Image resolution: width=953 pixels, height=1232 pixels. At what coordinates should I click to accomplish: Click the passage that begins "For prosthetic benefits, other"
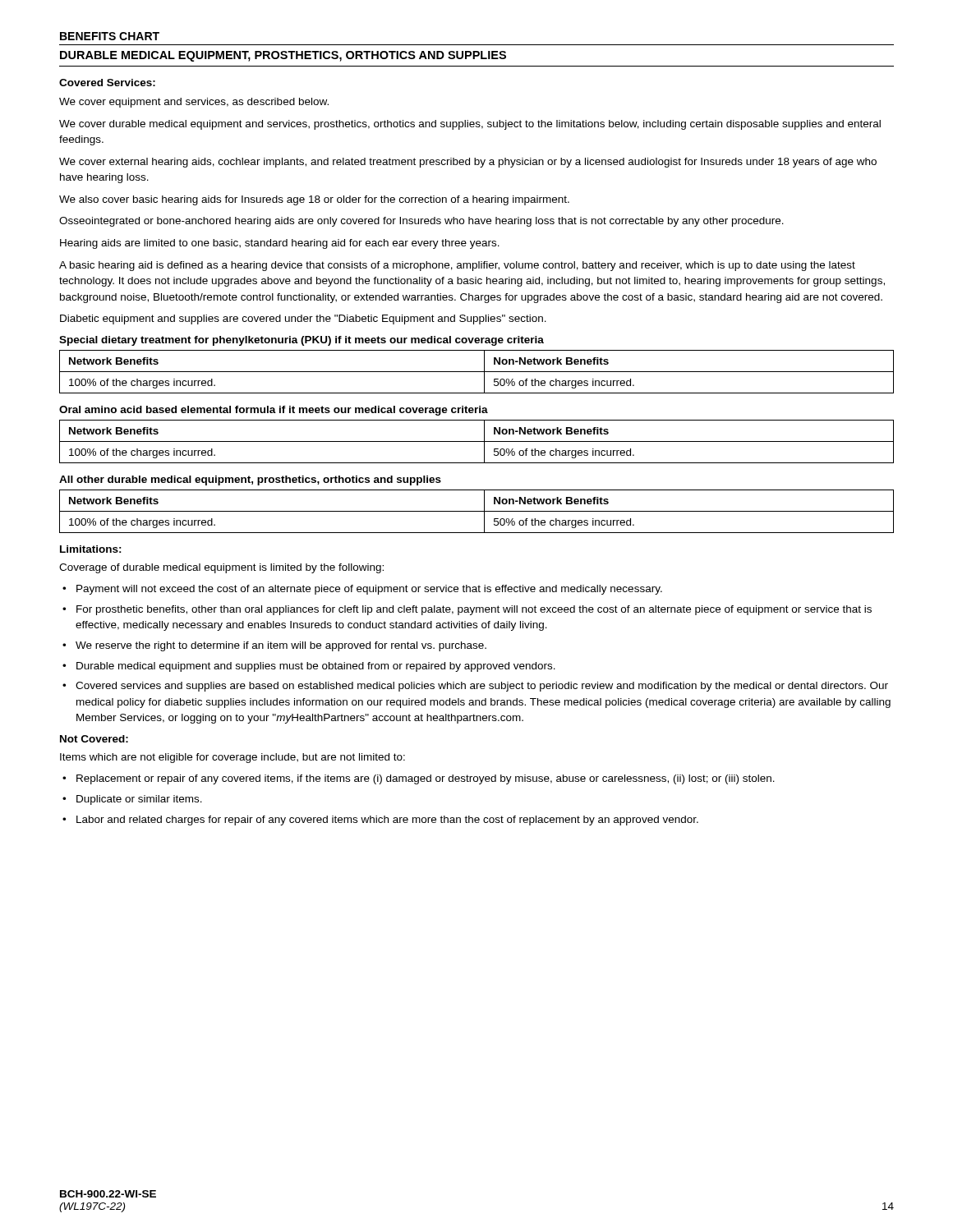[x=474, y=617]
